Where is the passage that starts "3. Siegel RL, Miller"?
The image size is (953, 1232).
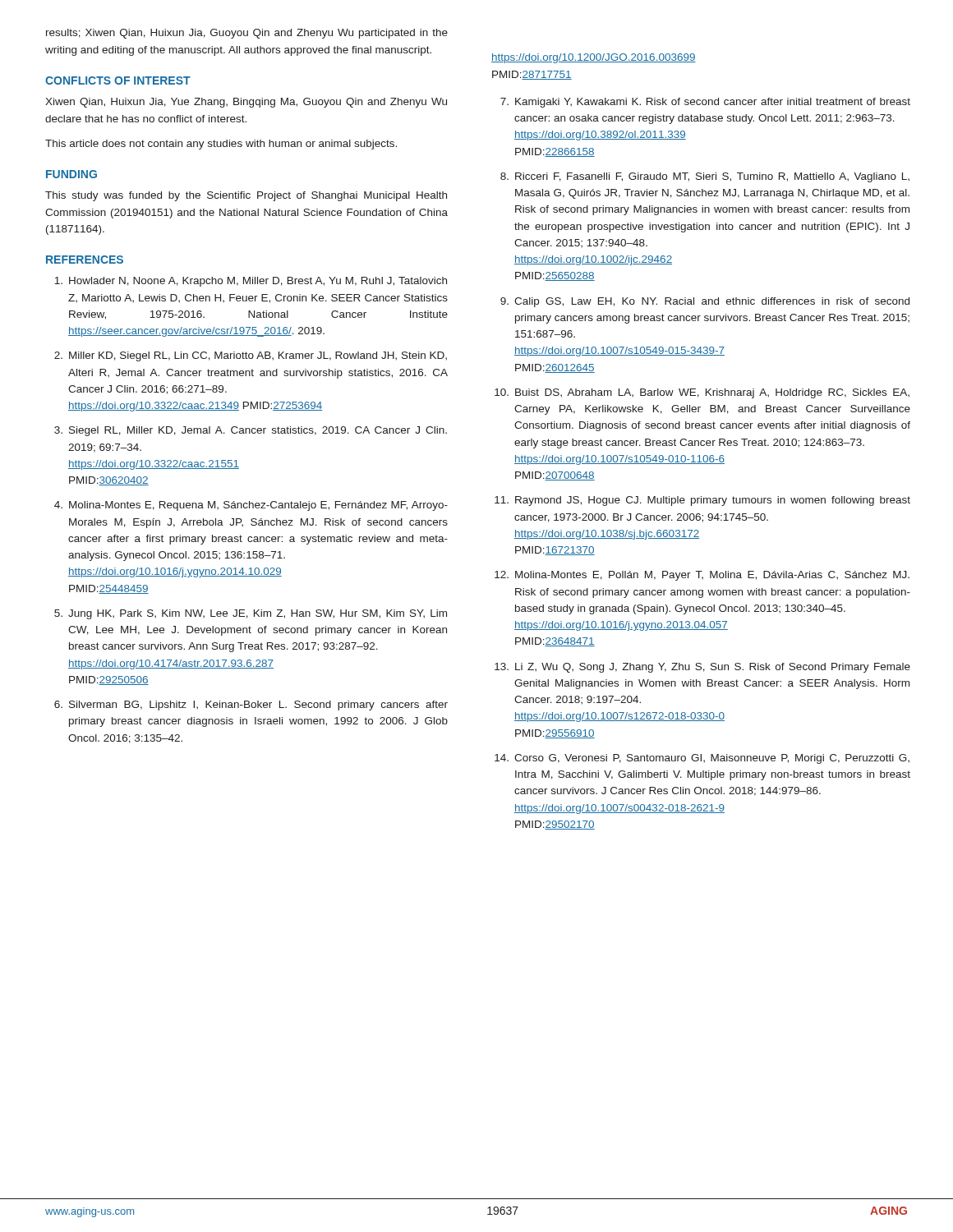(246, 456)
